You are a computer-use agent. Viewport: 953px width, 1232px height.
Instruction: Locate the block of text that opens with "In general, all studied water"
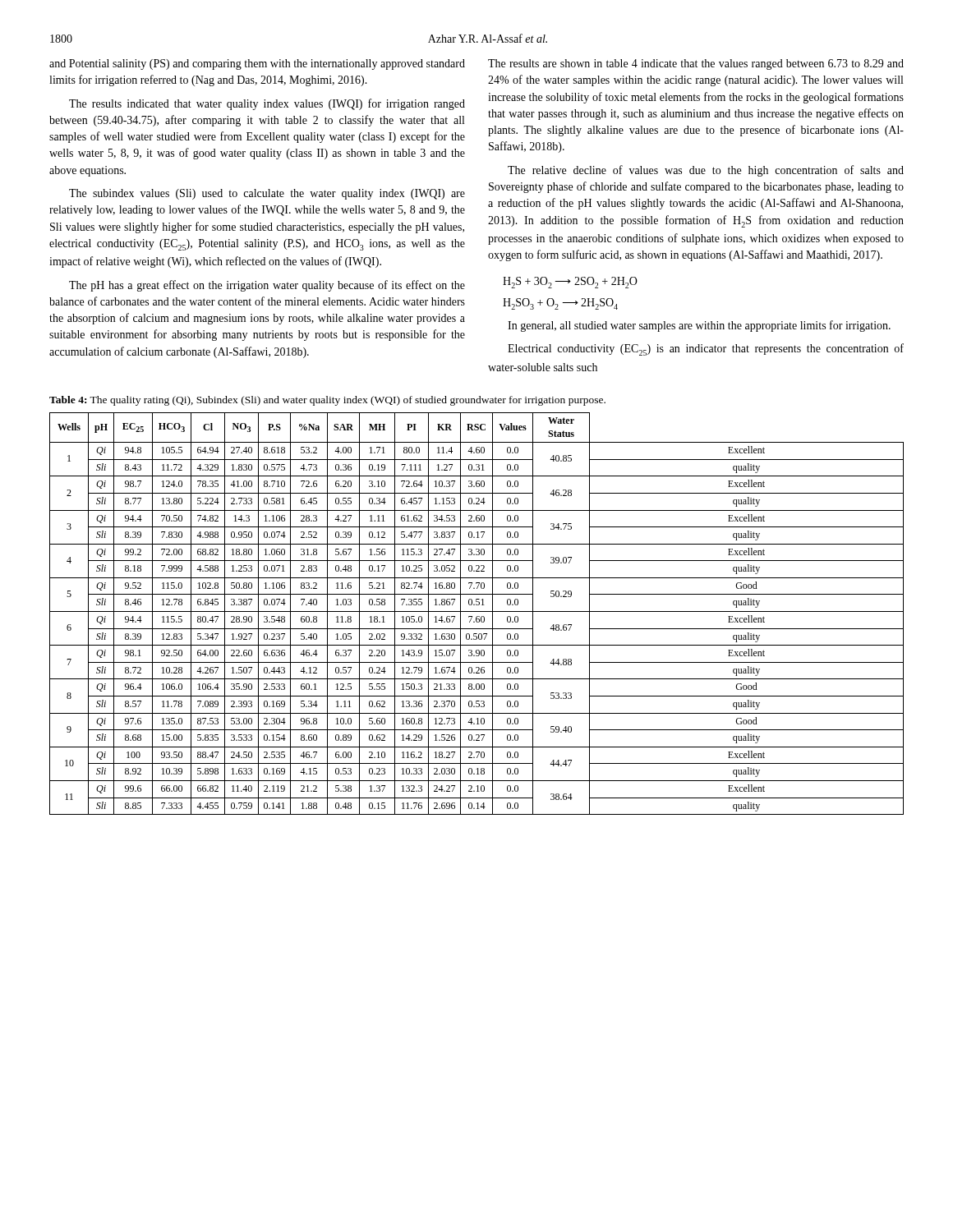pos(696,326)
